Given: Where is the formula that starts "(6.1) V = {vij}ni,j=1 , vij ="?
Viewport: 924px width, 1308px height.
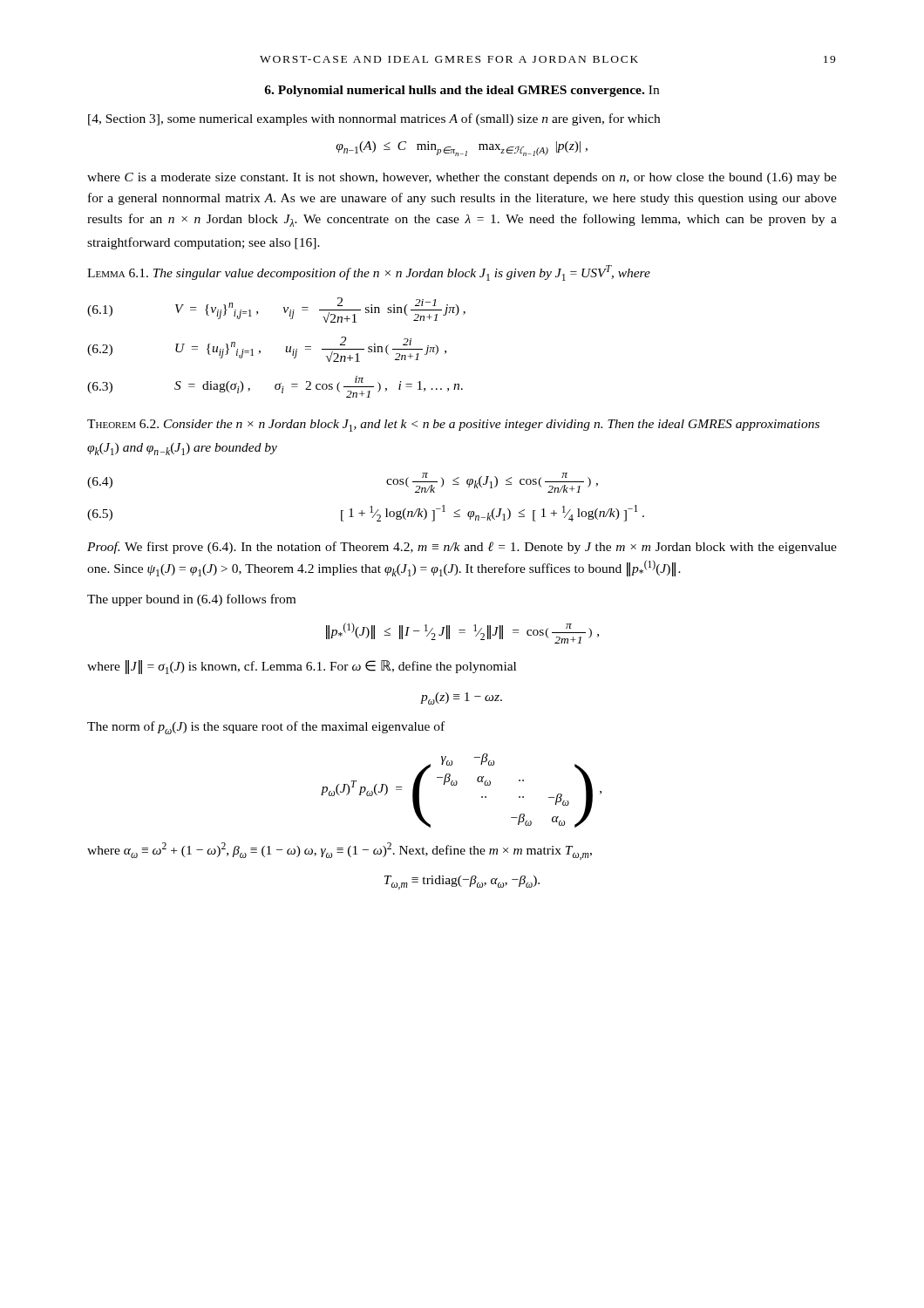Looking at the screenshot, I should pyautogui.click(x=462, y=310).
